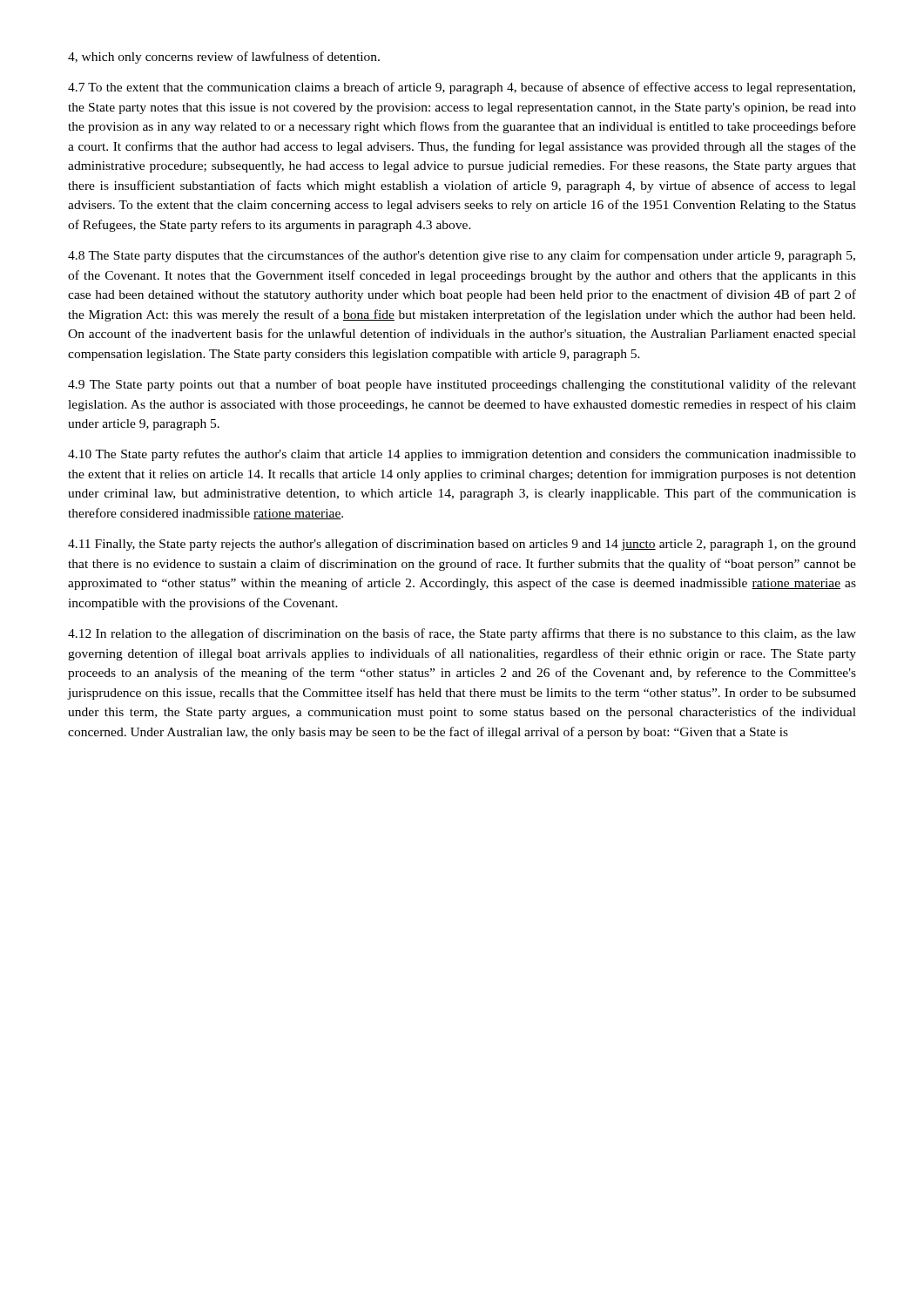The image size is (924, 1307).
Task: Click on the text starting "12 In relation to the"
Action: tap(462, 682)
